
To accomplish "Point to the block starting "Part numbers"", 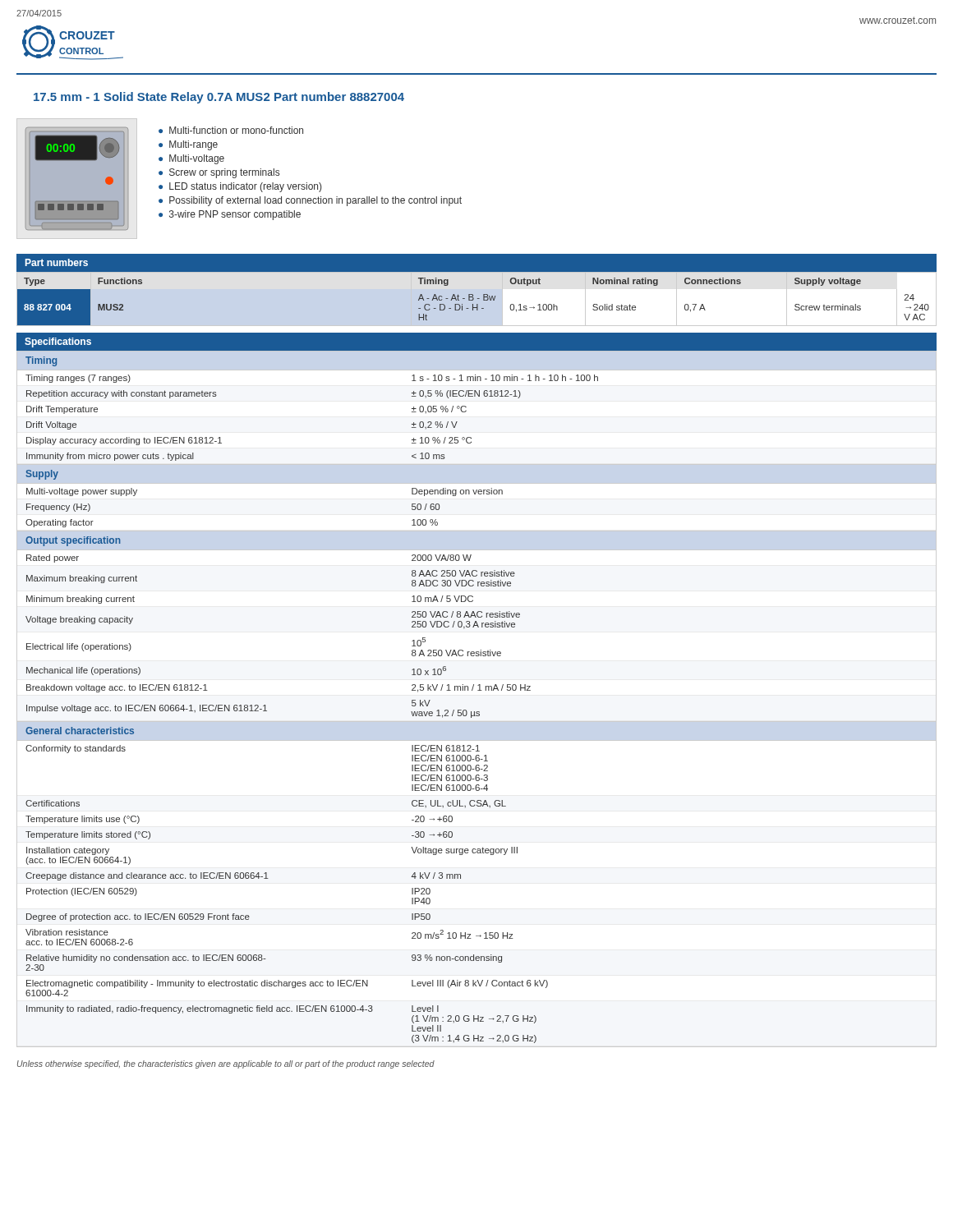I will [x=56, y=263].
